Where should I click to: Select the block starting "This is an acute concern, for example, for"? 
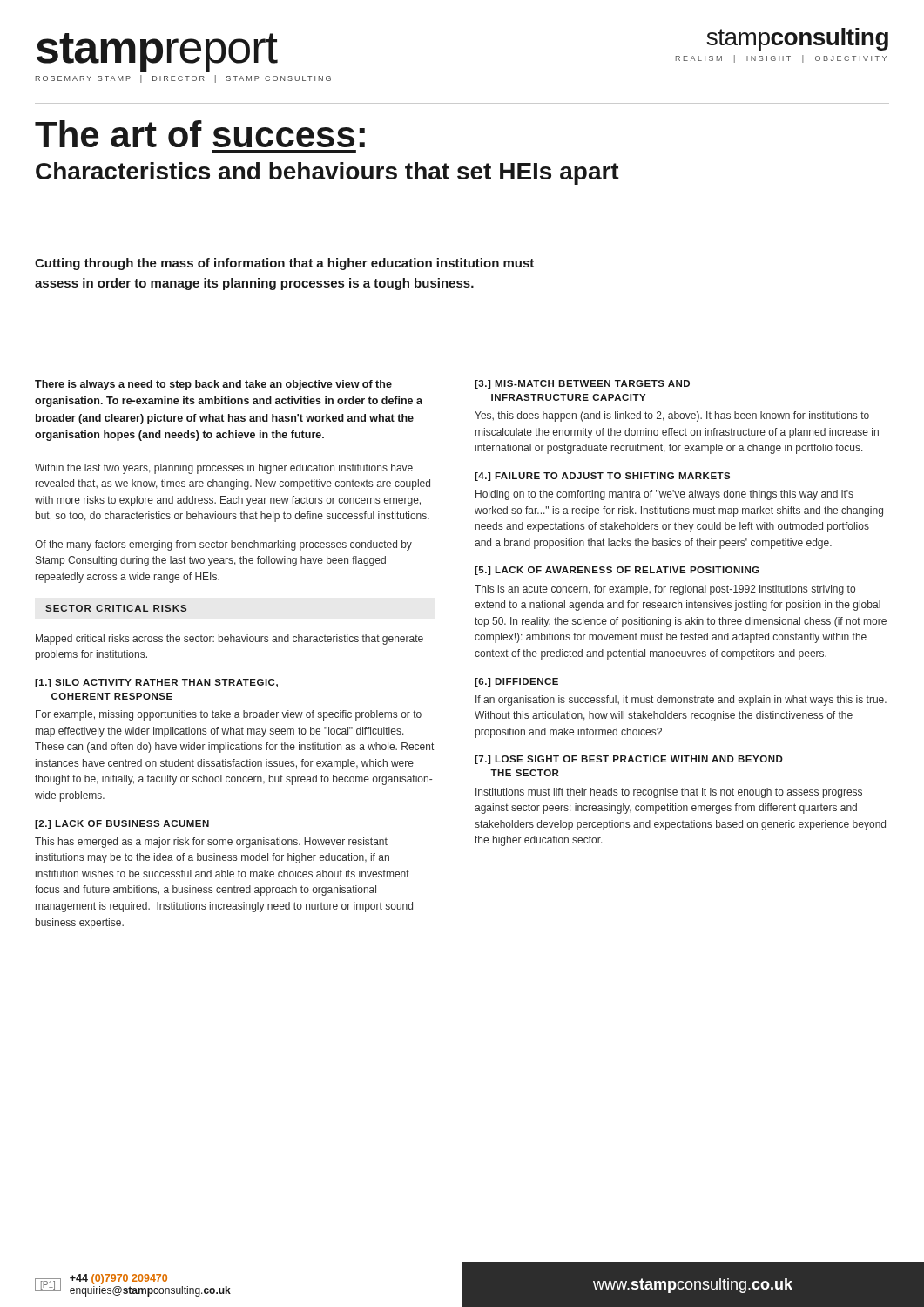click(681, 621)
